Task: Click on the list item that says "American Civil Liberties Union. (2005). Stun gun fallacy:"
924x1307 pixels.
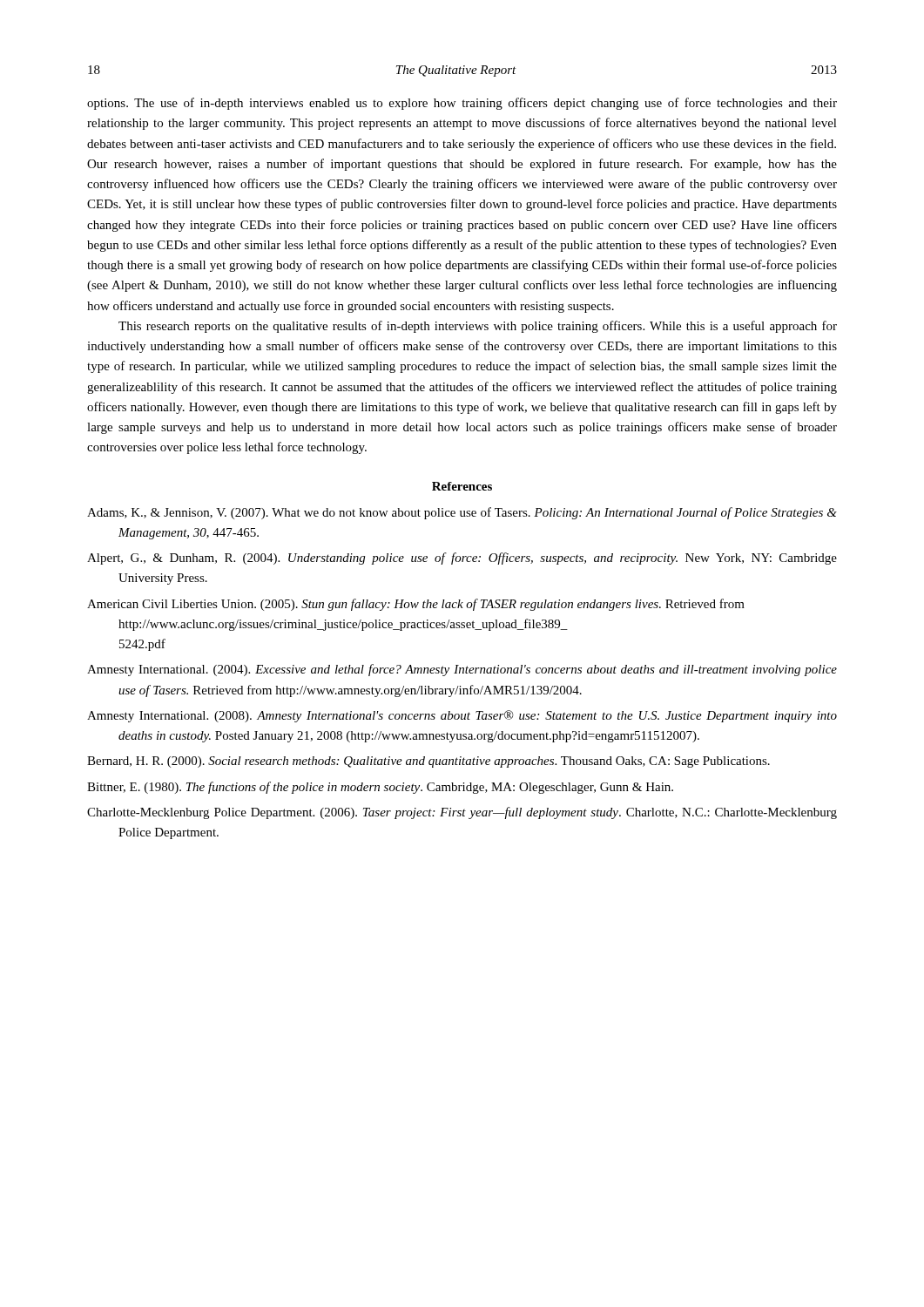Action: pos(416,624)
